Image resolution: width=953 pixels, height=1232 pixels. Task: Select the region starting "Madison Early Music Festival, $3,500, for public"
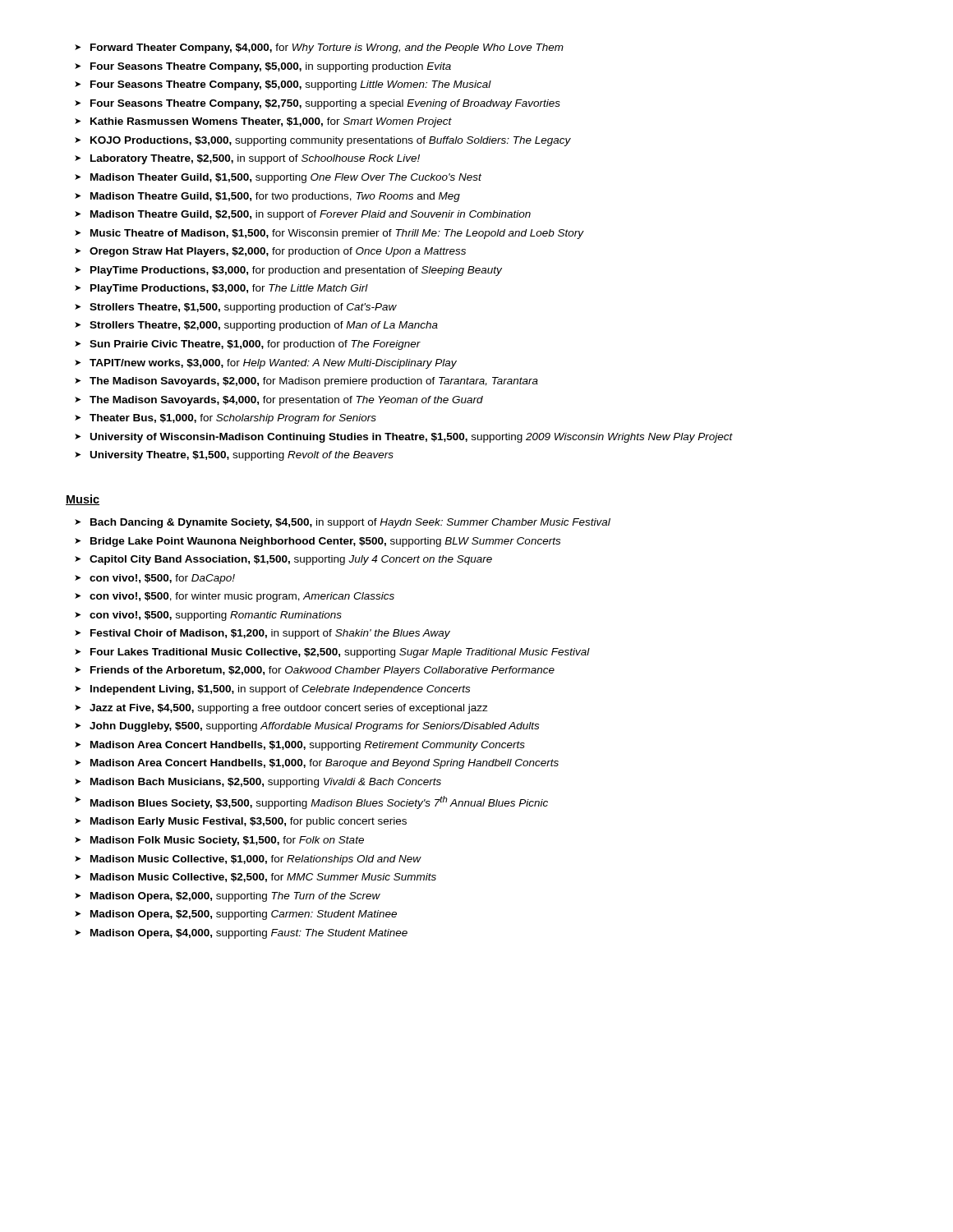[248, 821]
